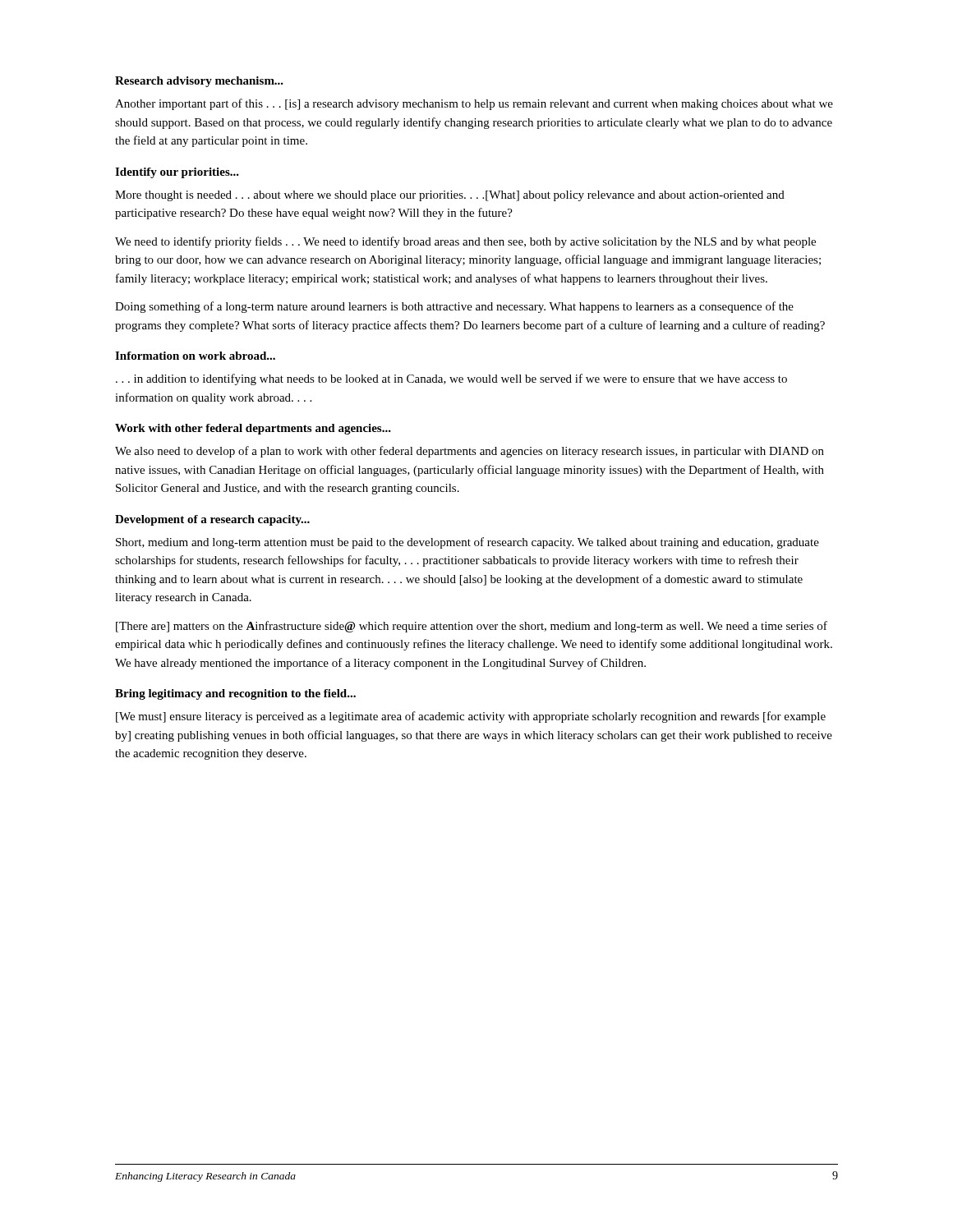
Task: Point to the text starting "Another important part of this ."
Action: (474, 122)
